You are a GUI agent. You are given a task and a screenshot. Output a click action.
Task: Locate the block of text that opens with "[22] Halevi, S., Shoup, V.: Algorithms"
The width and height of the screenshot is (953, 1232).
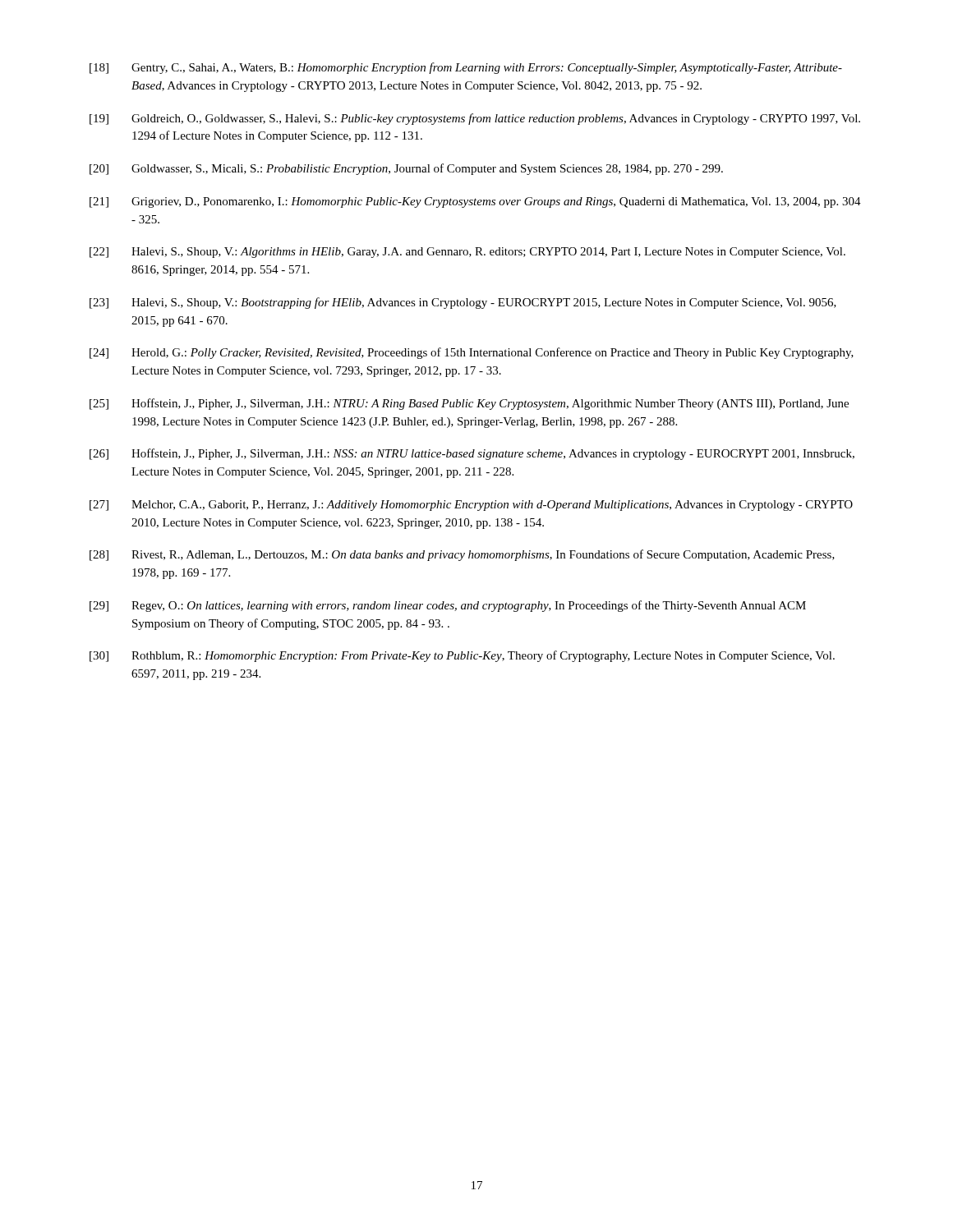point(476,261)
